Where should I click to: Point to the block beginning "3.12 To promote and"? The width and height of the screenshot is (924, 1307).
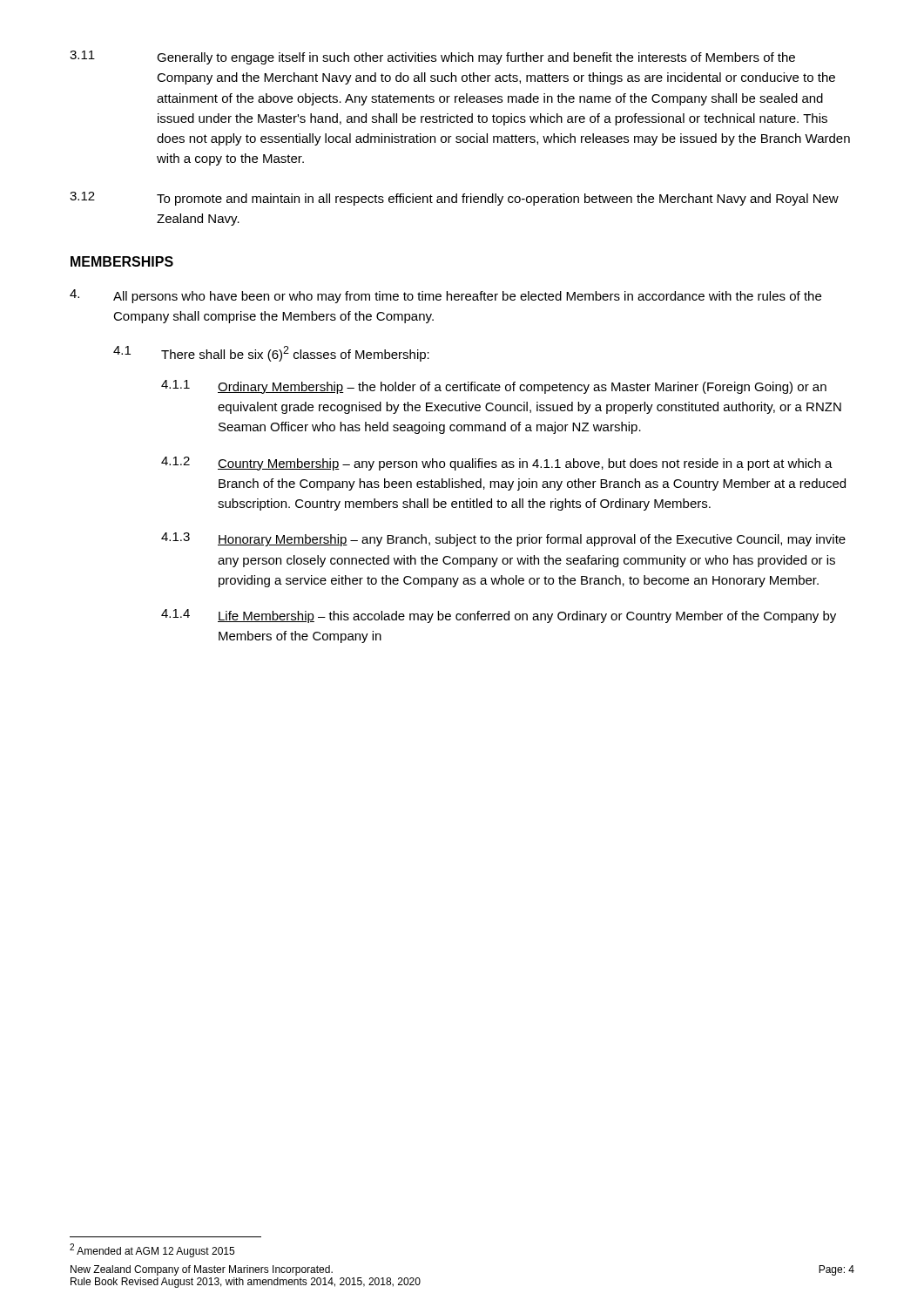point(462,208)
